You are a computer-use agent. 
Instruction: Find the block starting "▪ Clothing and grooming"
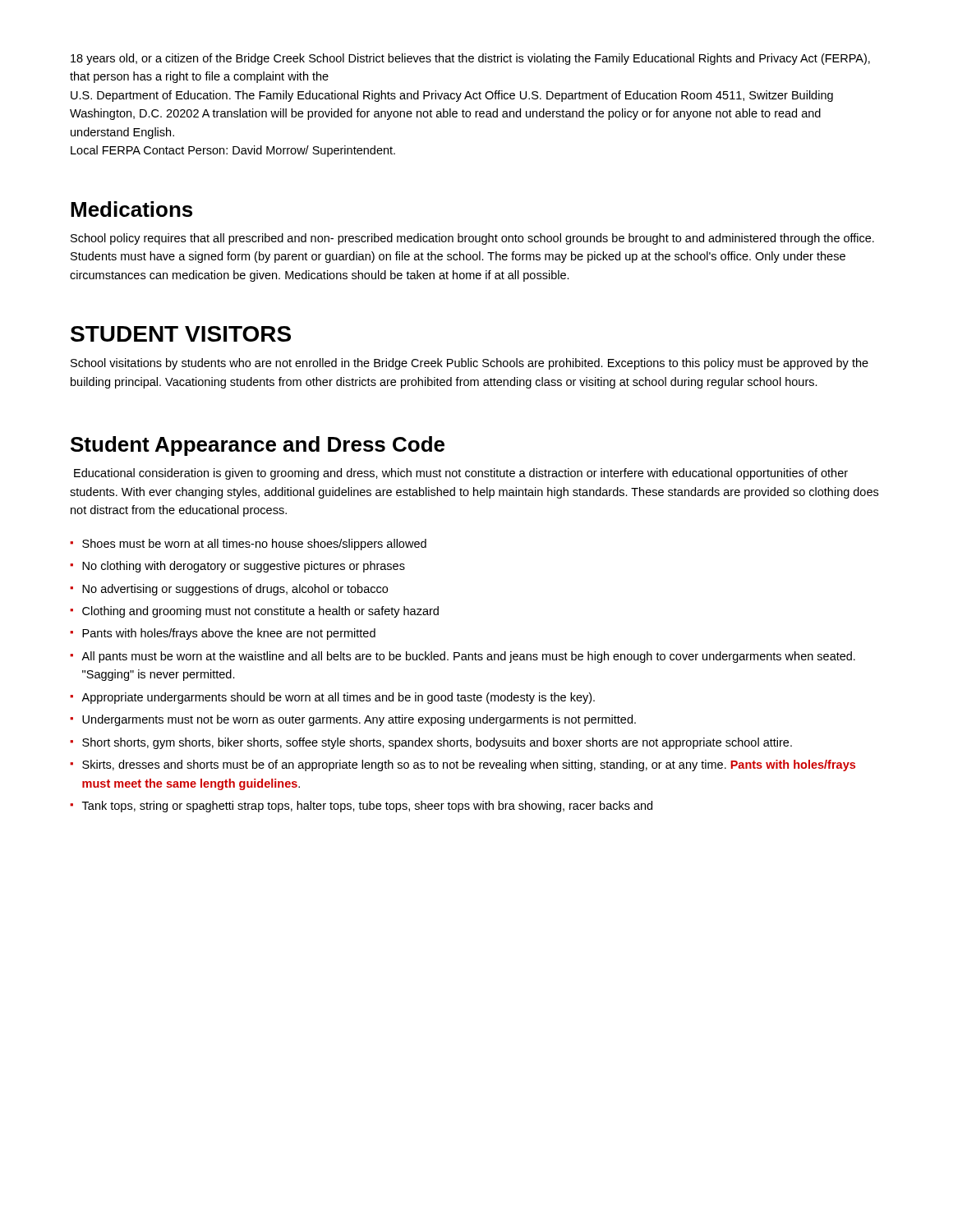254,612
